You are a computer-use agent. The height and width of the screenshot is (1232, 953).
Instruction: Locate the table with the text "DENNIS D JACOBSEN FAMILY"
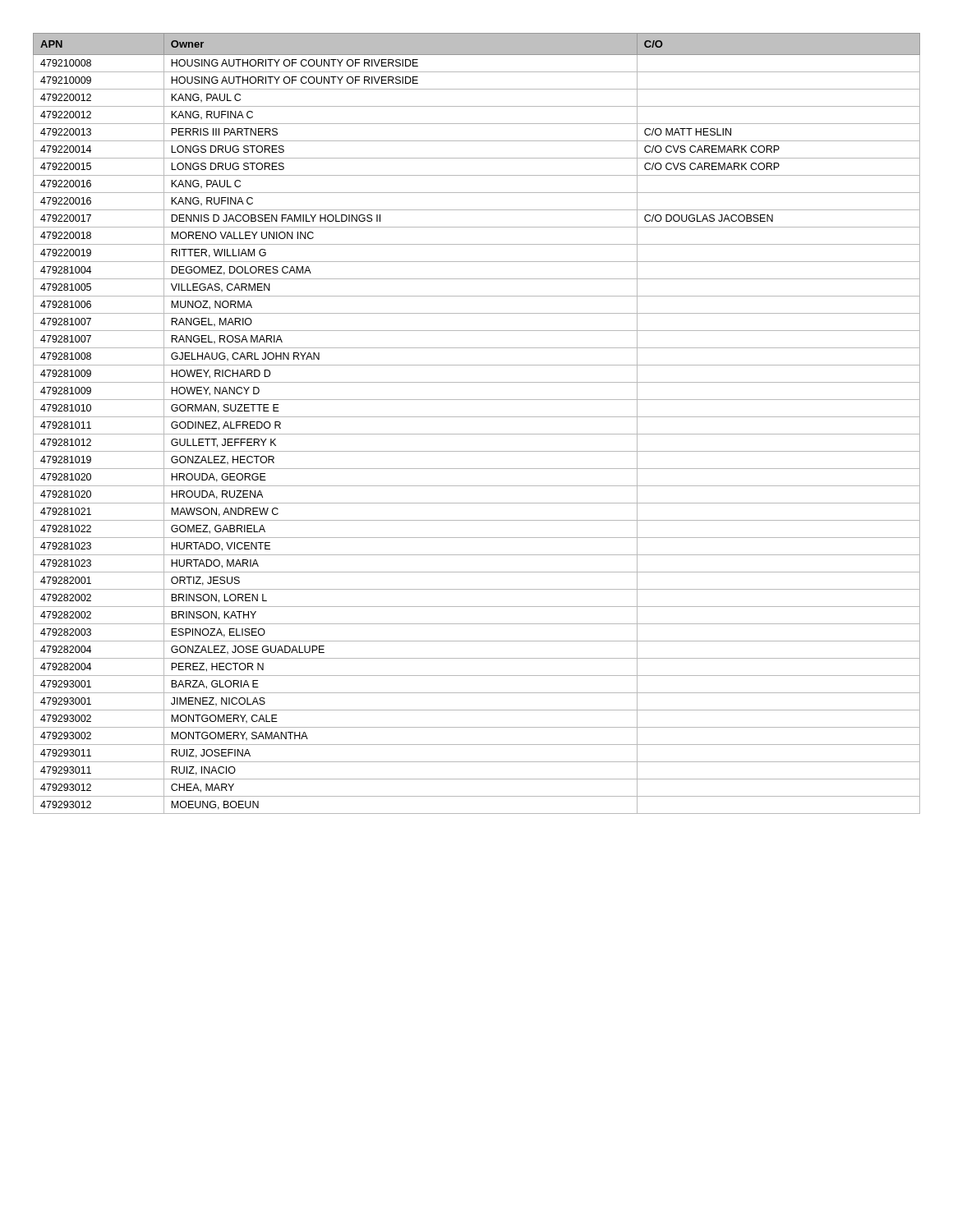click(476, 423)
